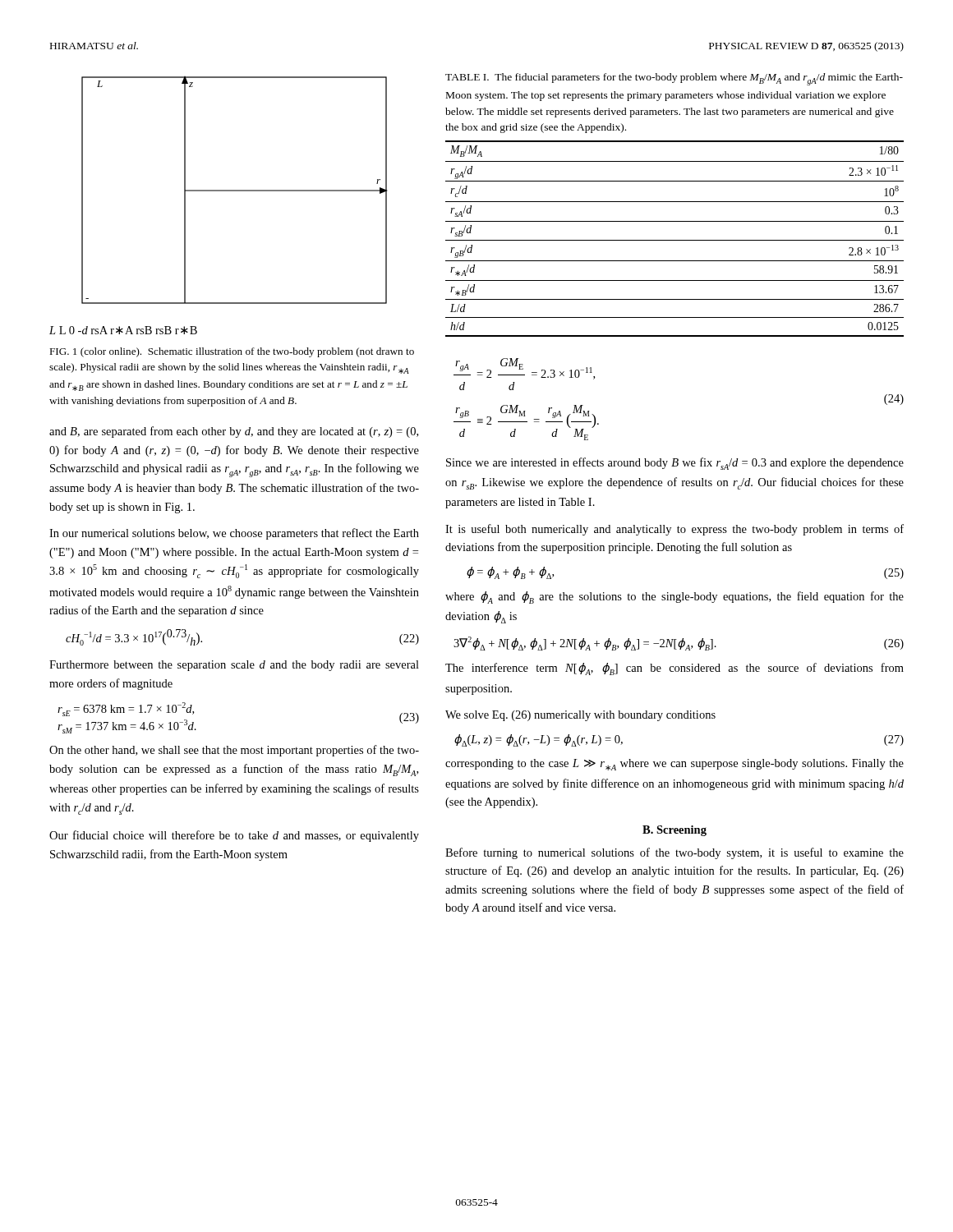Click on the table containing "r gA /"
The width and height of the screenshot is (953, 1232).
click(674, 239)
